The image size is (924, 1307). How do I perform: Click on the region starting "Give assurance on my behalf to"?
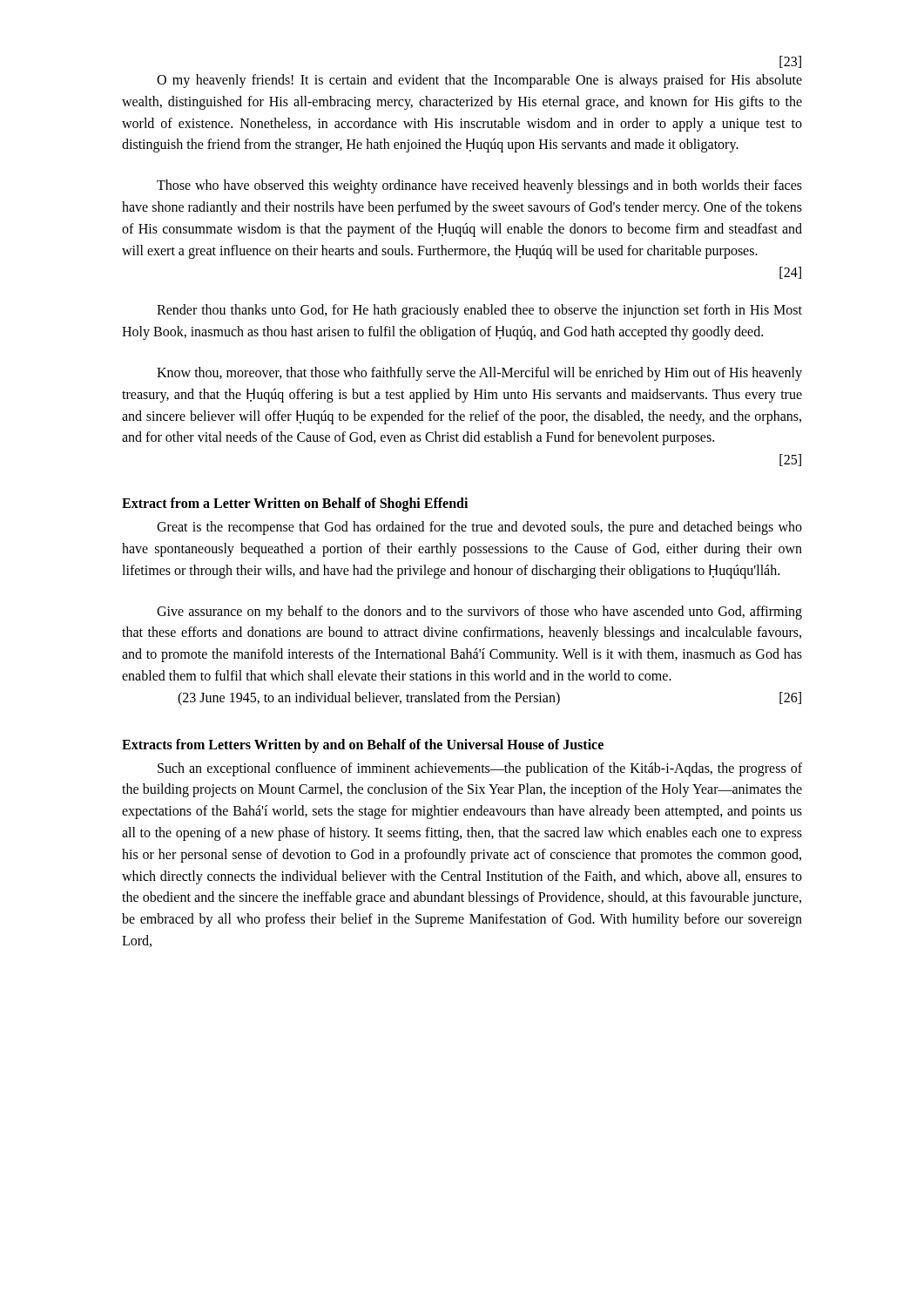pyautogui.click(x=462, y=644)
